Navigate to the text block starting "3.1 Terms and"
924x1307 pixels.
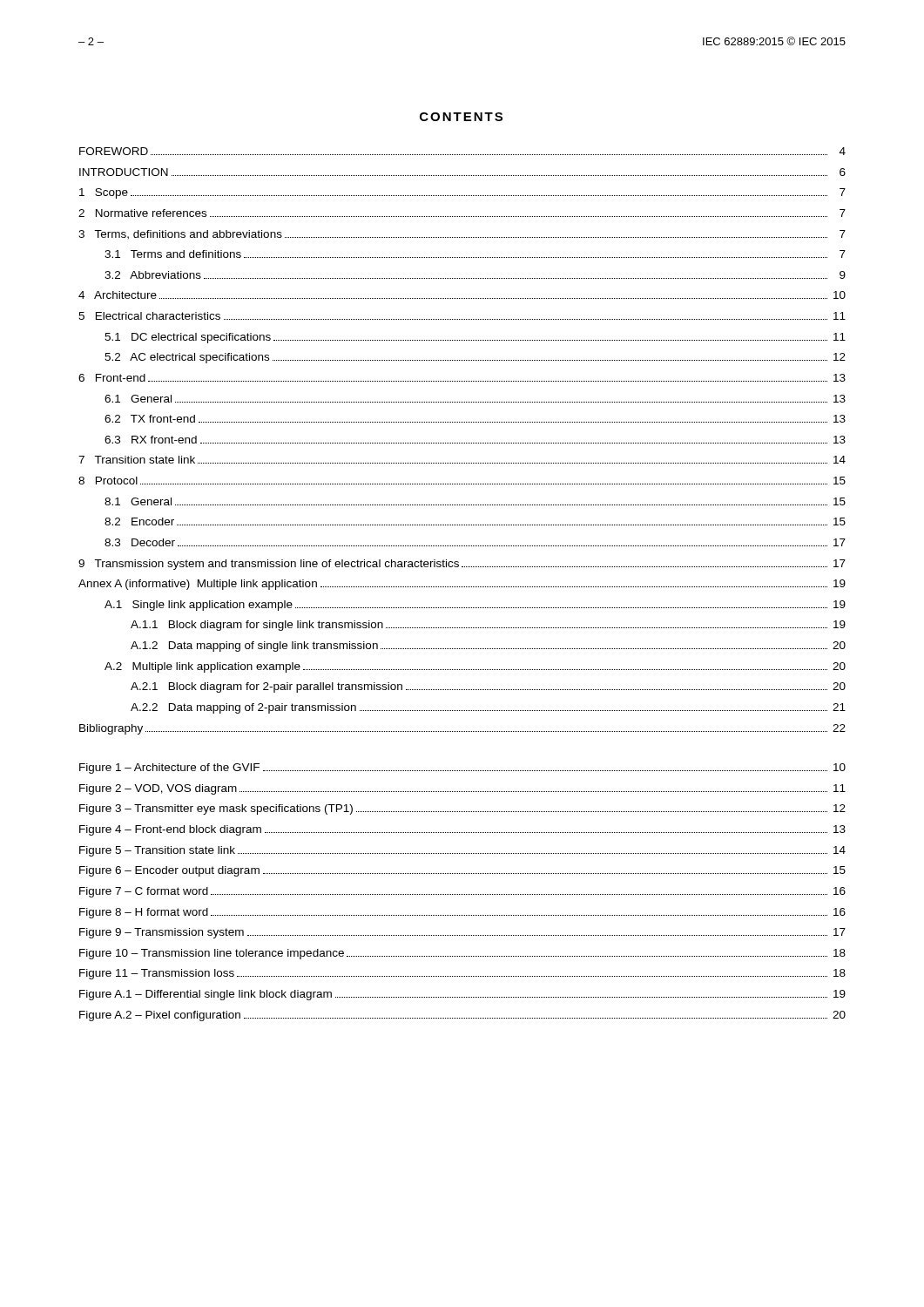pyautogui.click(x=475, y=254)
